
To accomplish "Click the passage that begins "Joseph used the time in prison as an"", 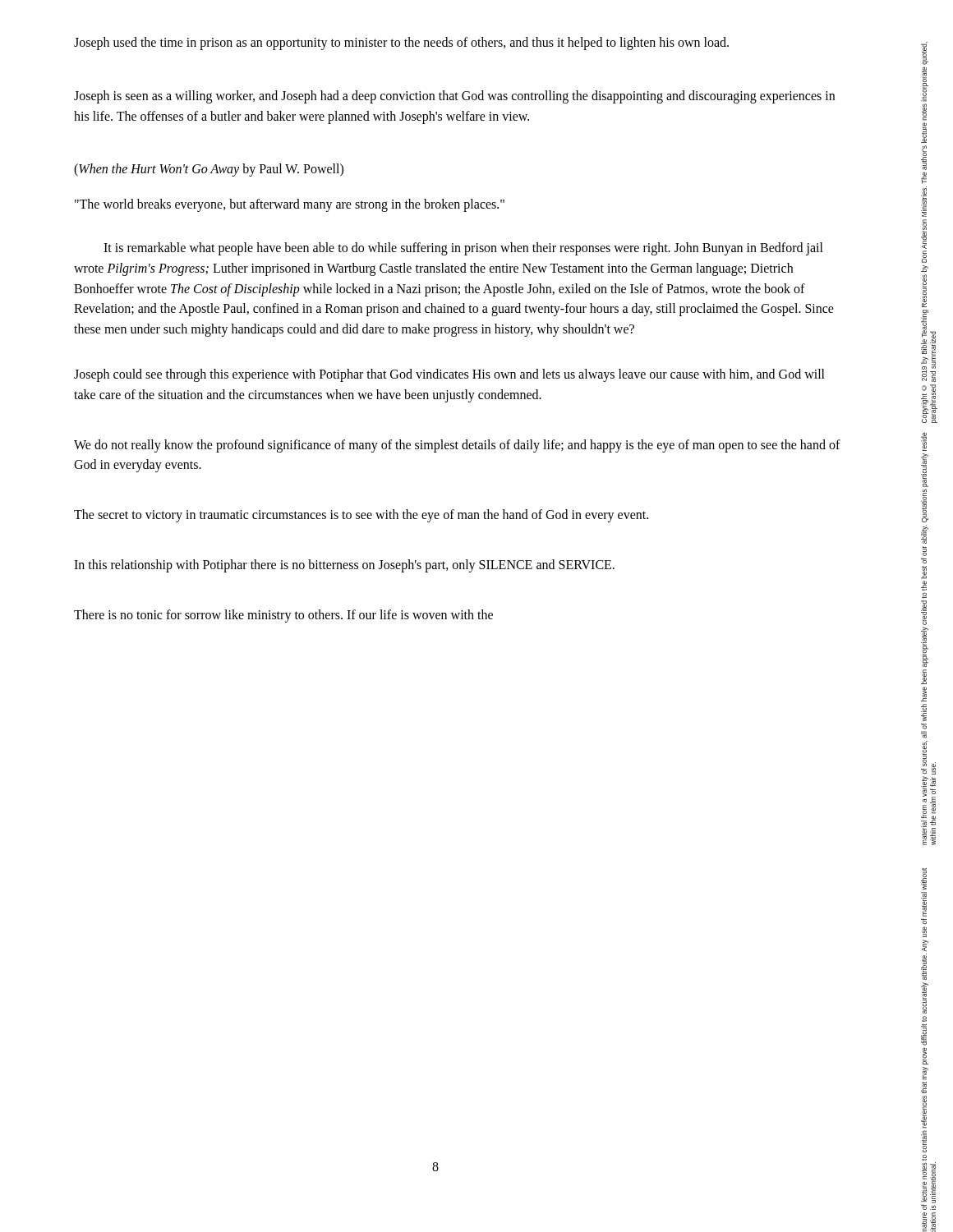I will tap(402, 42).
